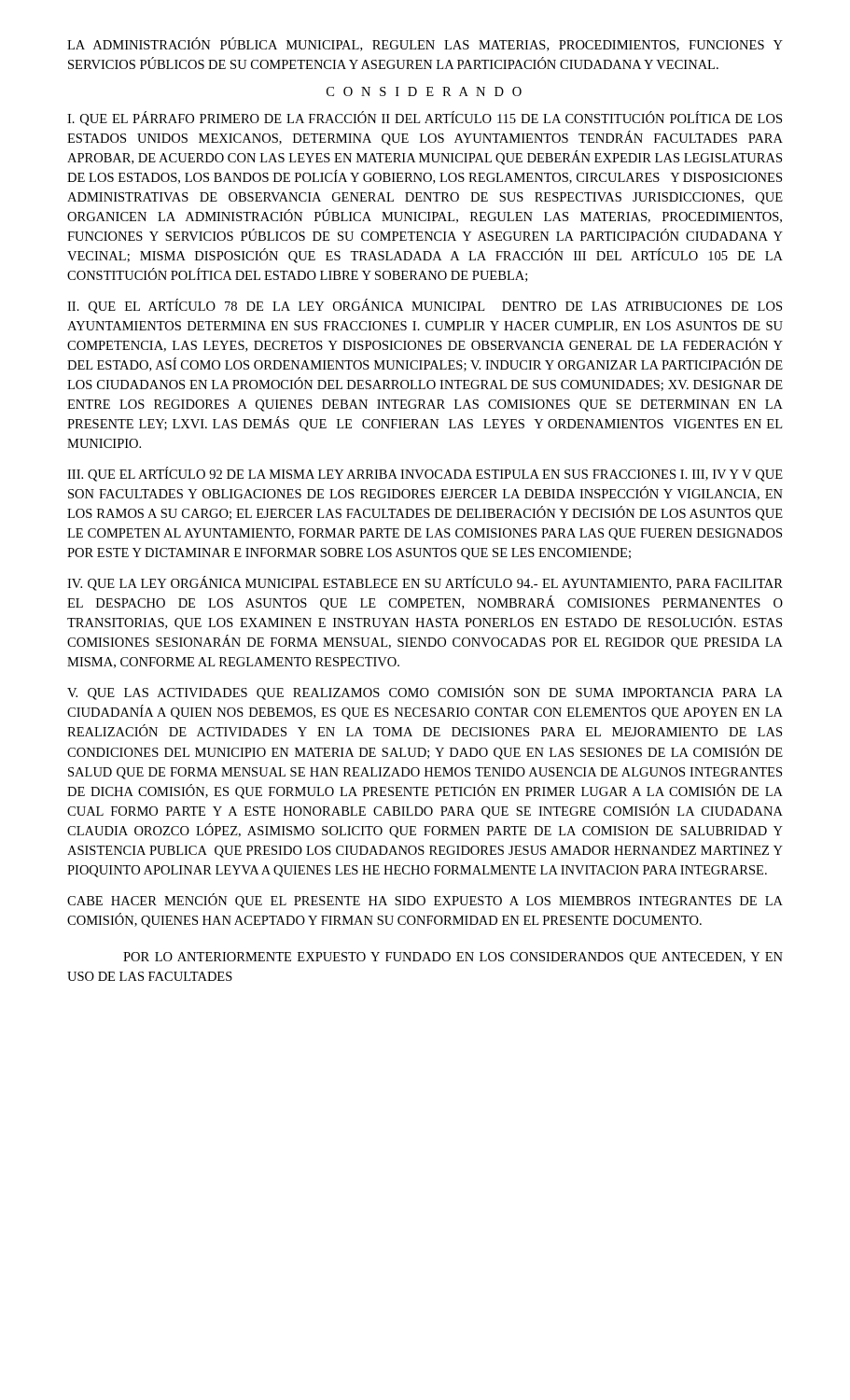Locate the element starting "IV. QUE LA LEY"
The image size is (850, 1400).
click(425, 623)
